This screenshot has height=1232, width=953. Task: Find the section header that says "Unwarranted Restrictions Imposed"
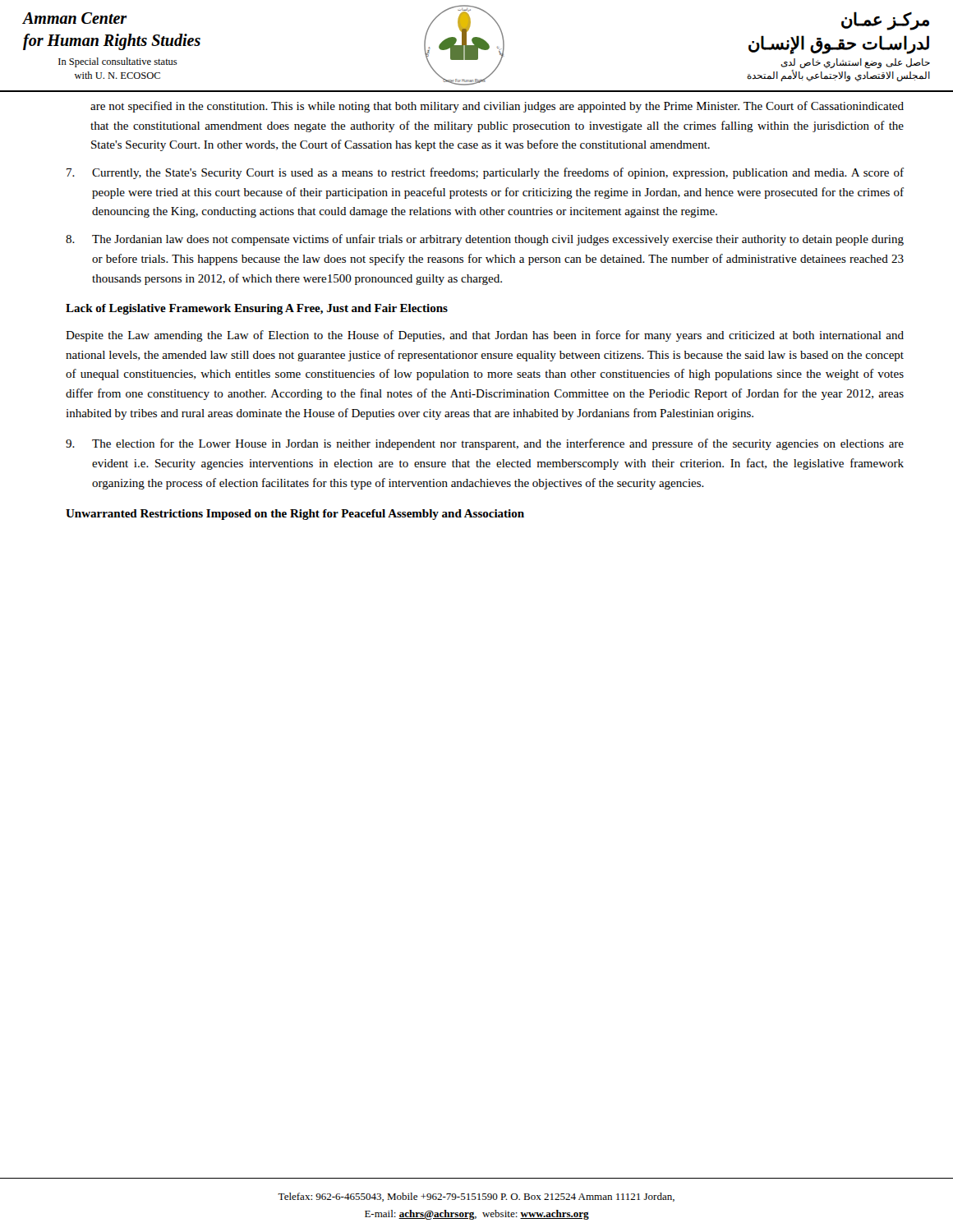tap(295, 514)
